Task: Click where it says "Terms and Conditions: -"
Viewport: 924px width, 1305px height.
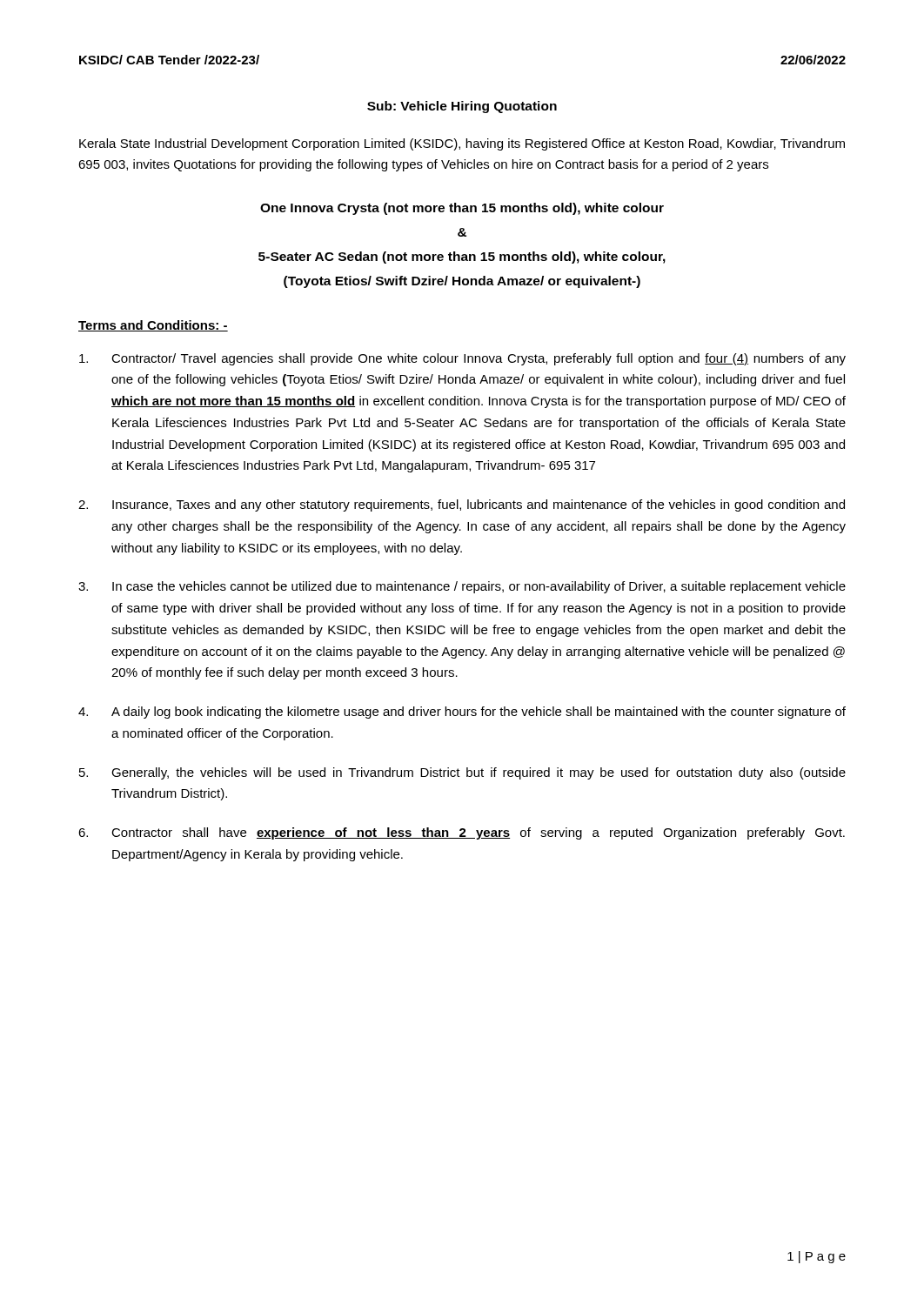Action: (x=153, y=325)
